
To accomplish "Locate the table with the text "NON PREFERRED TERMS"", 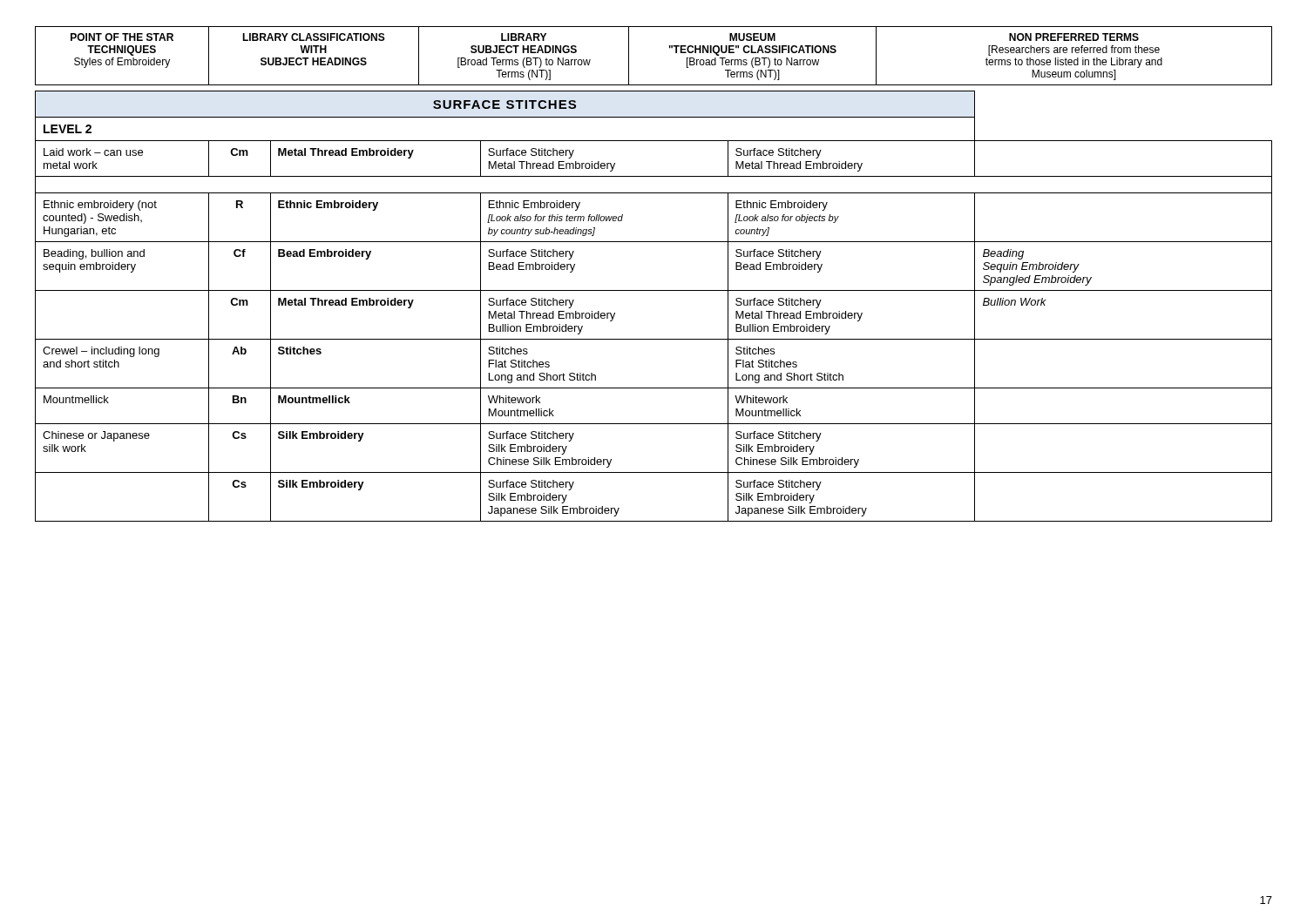I will click(x=654, y=56).
